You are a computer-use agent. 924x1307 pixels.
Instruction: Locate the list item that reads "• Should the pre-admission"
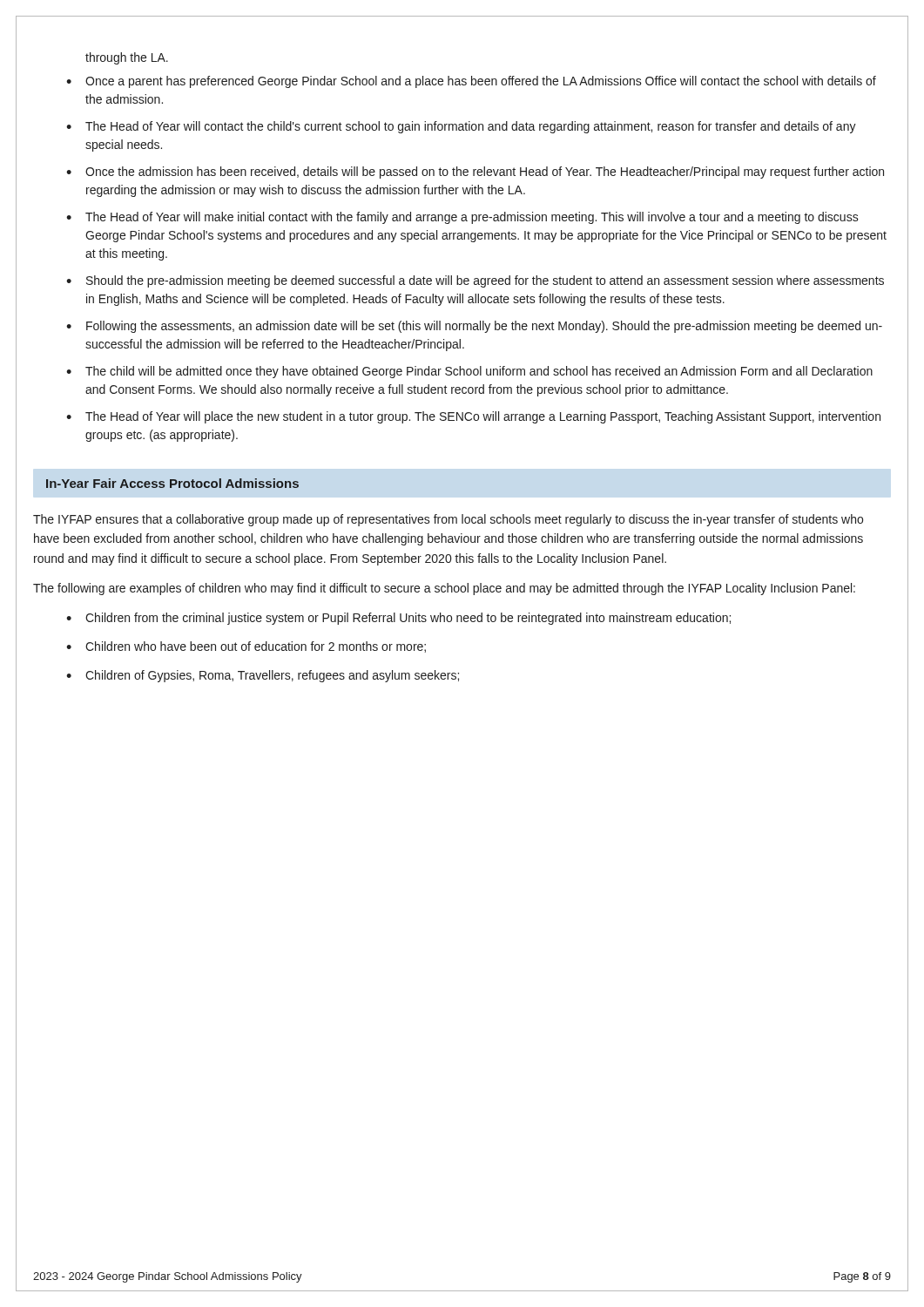tap(479, 290)
